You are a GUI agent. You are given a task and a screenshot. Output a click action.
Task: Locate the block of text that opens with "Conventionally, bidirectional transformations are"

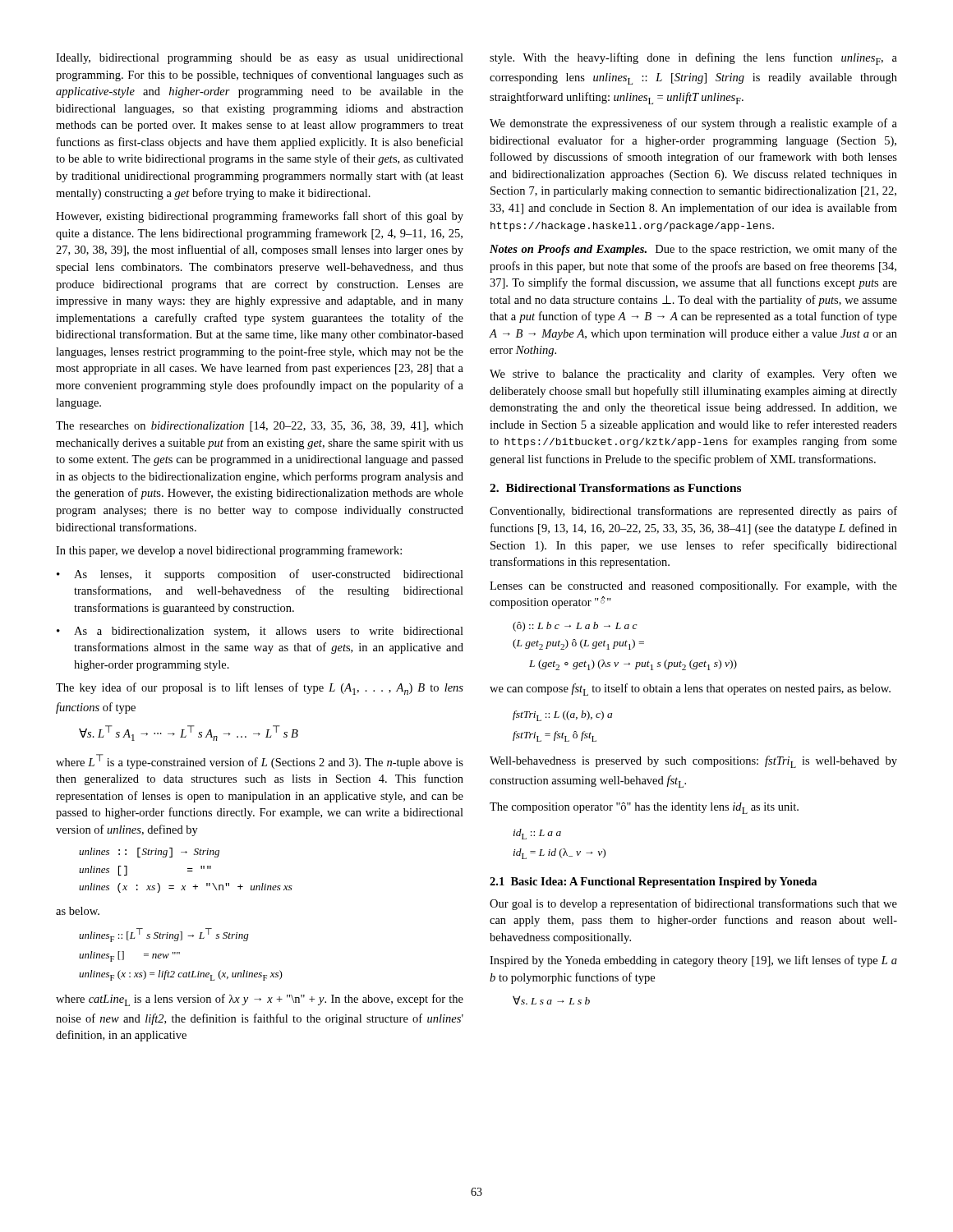click(693, 537)
